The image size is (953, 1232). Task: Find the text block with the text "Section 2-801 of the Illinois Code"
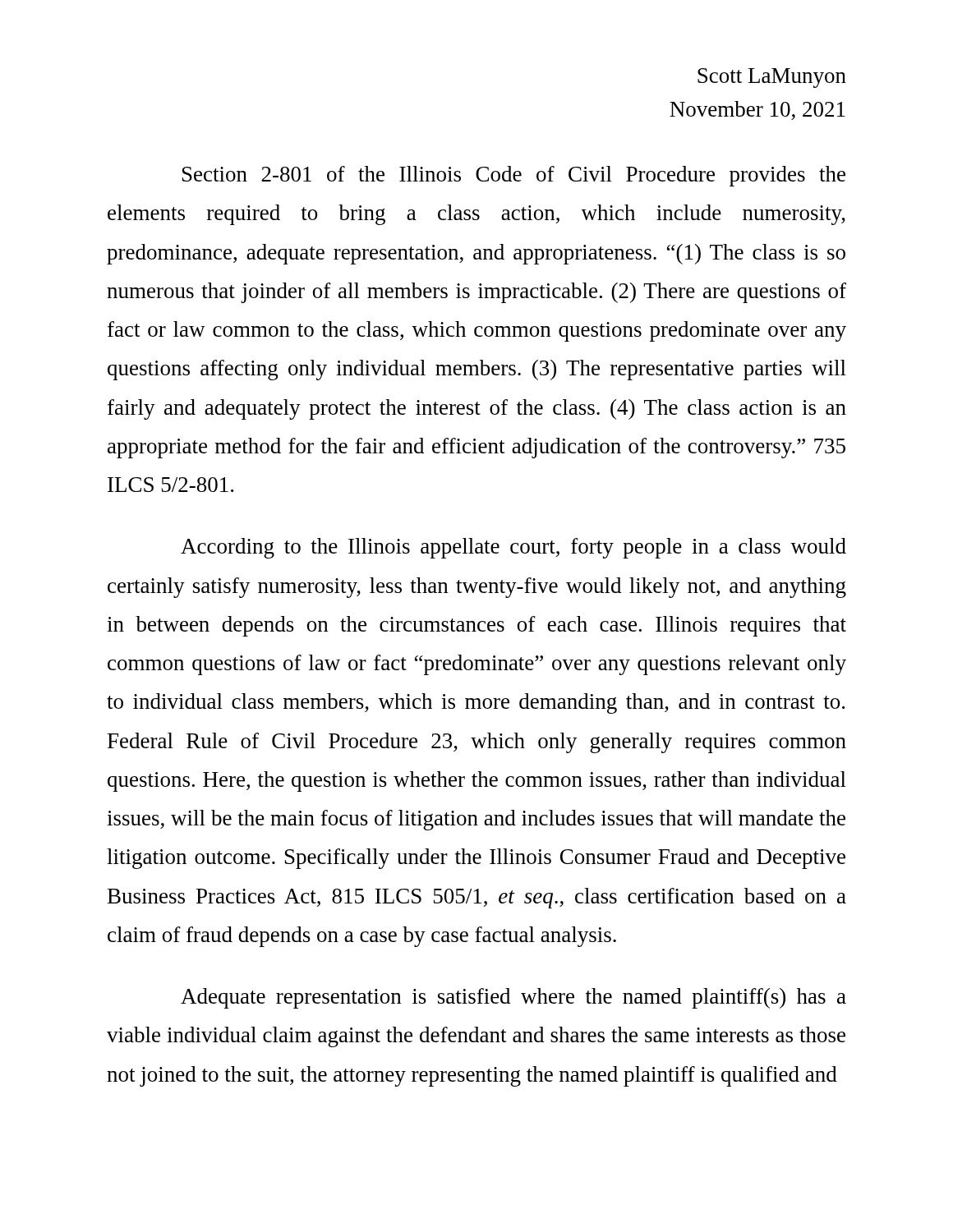[x=476, y=329]
